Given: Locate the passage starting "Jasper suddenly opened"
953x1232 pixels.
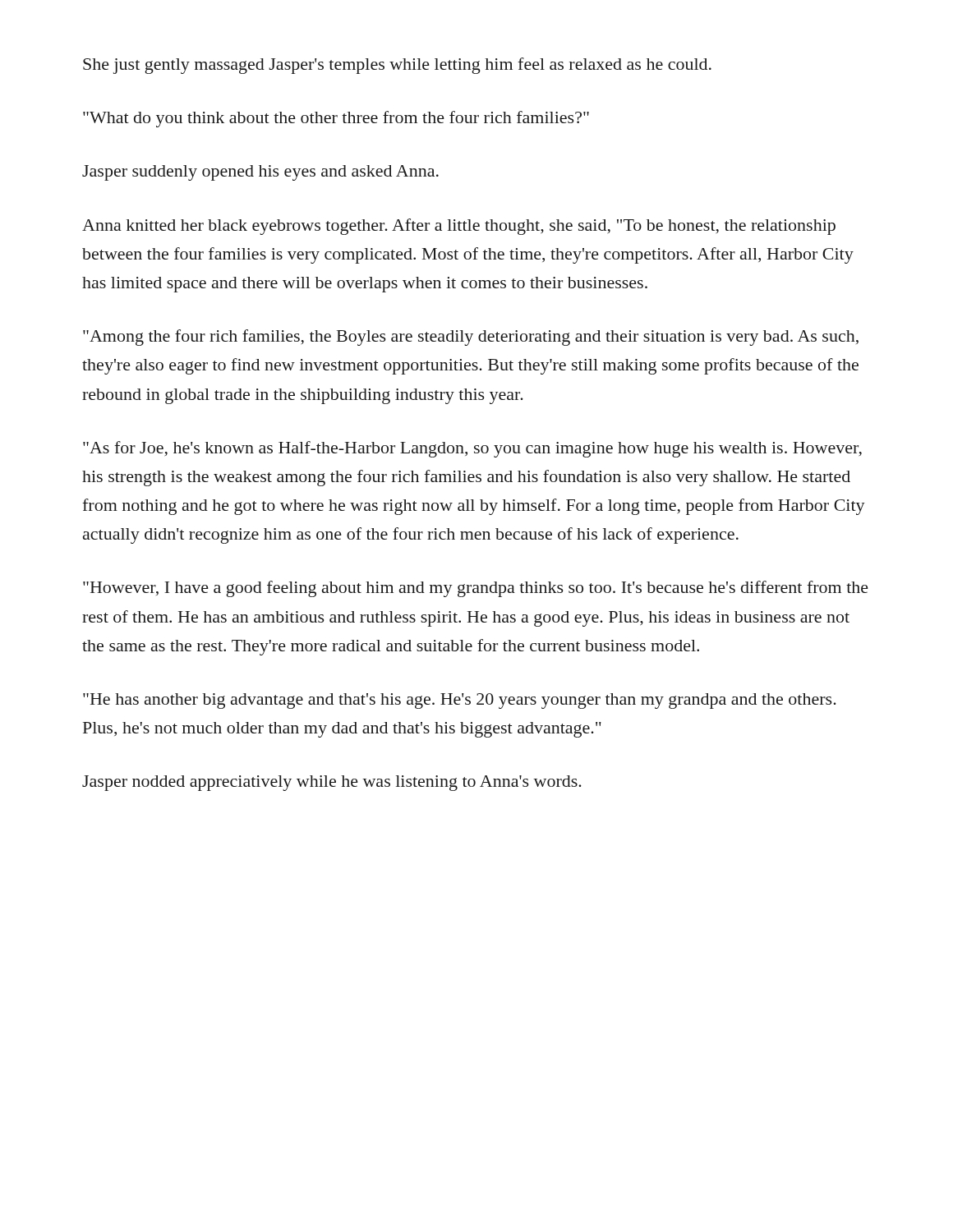Looking at the screenshot, I should (261, 171).
